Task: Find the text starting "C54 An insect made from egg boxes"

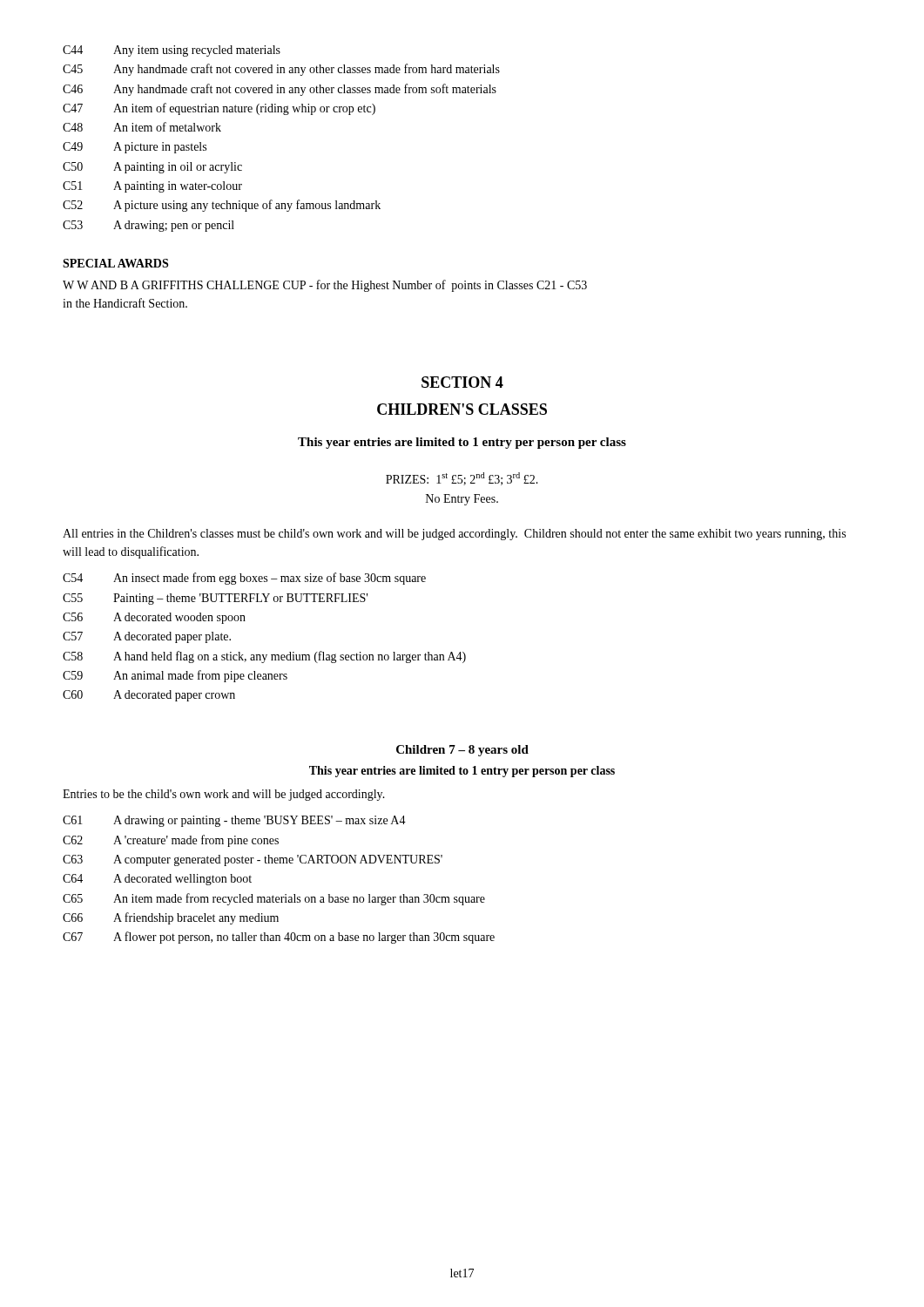Action: [x=244, y=579]
